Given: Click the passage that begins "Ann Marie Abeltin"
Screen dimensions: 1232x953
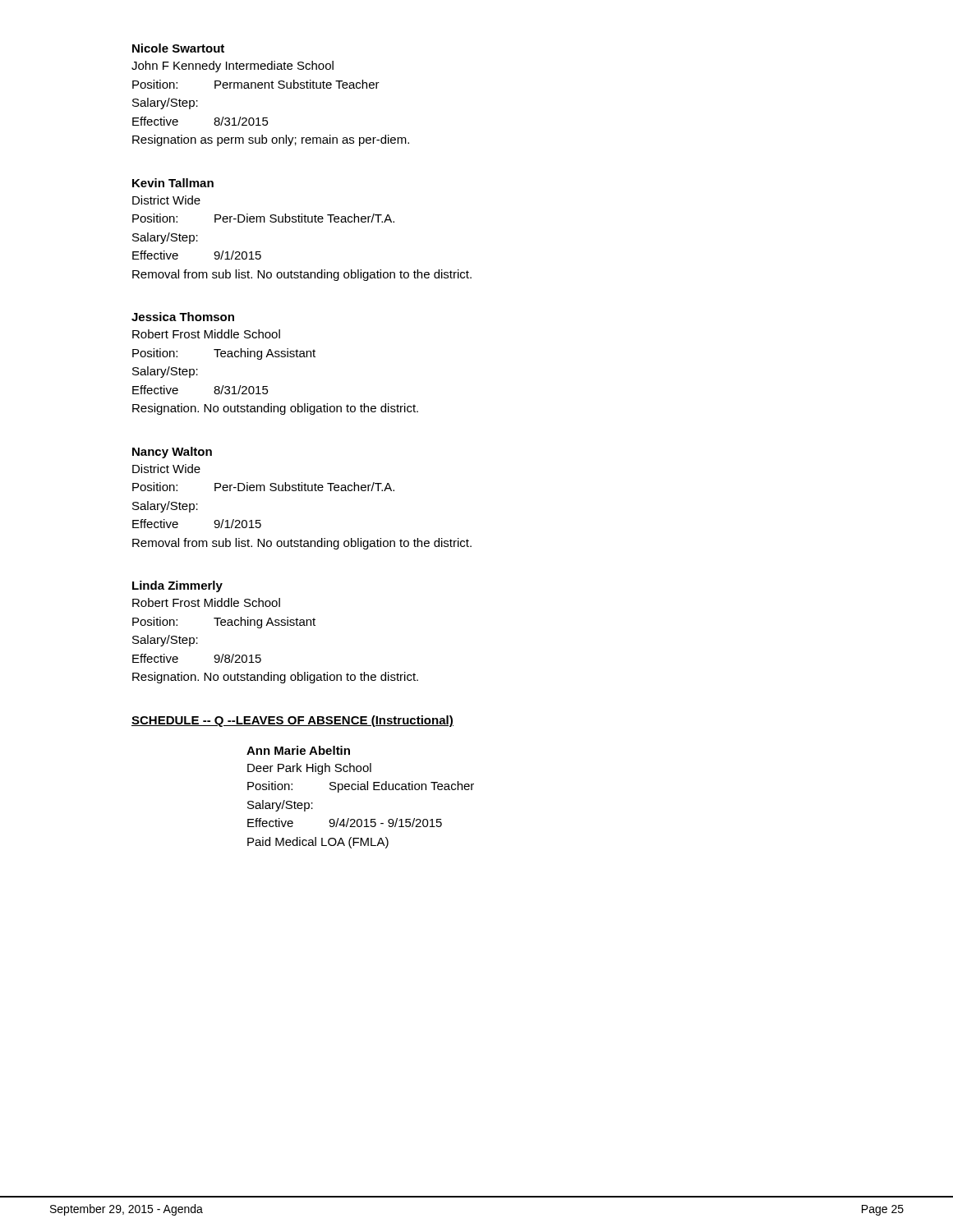Looking at the screenshot, I should (x=298, y=750).
